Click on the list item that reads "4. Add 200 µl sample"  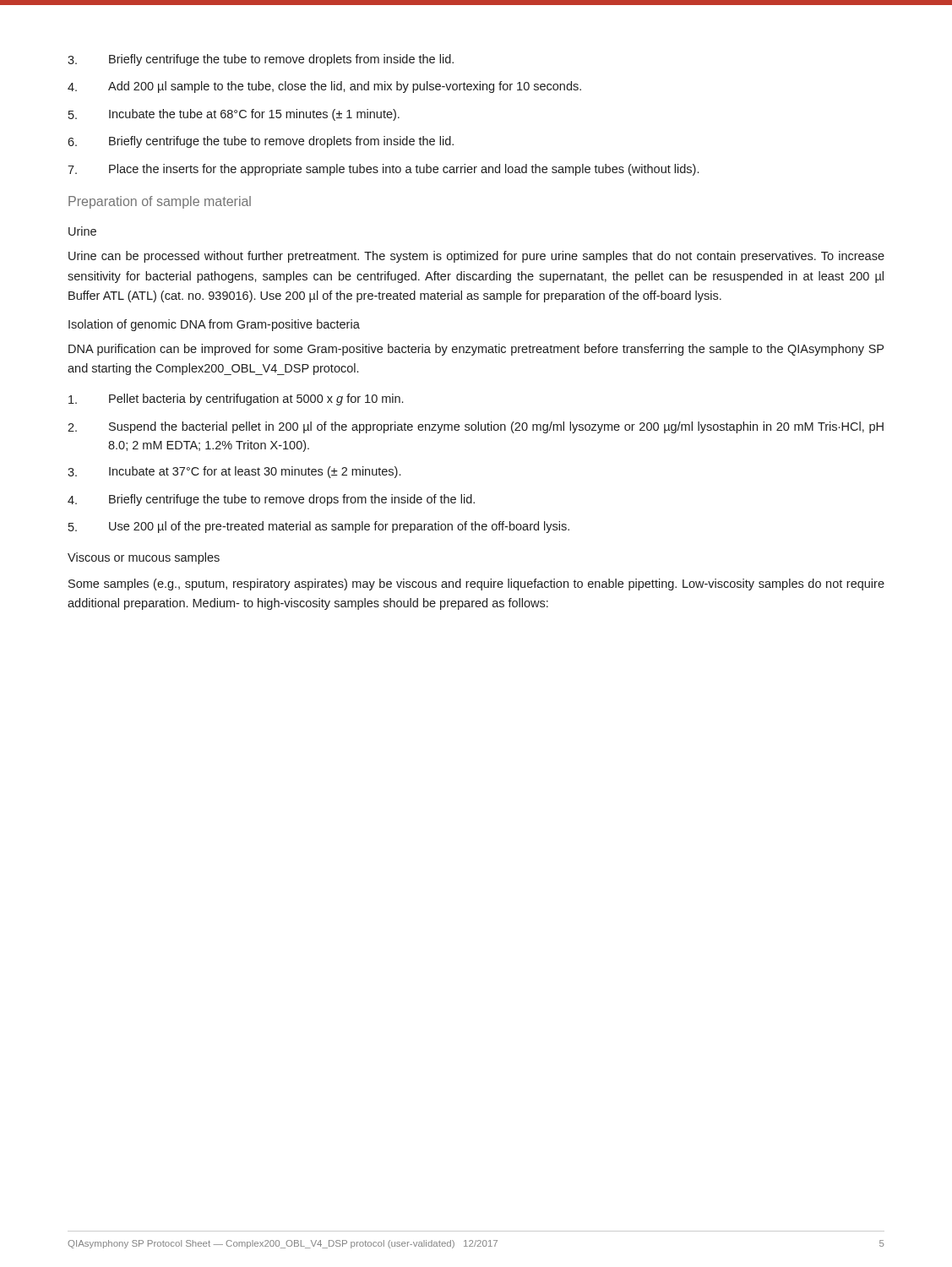pyautogui.click(x=476, y=88)
